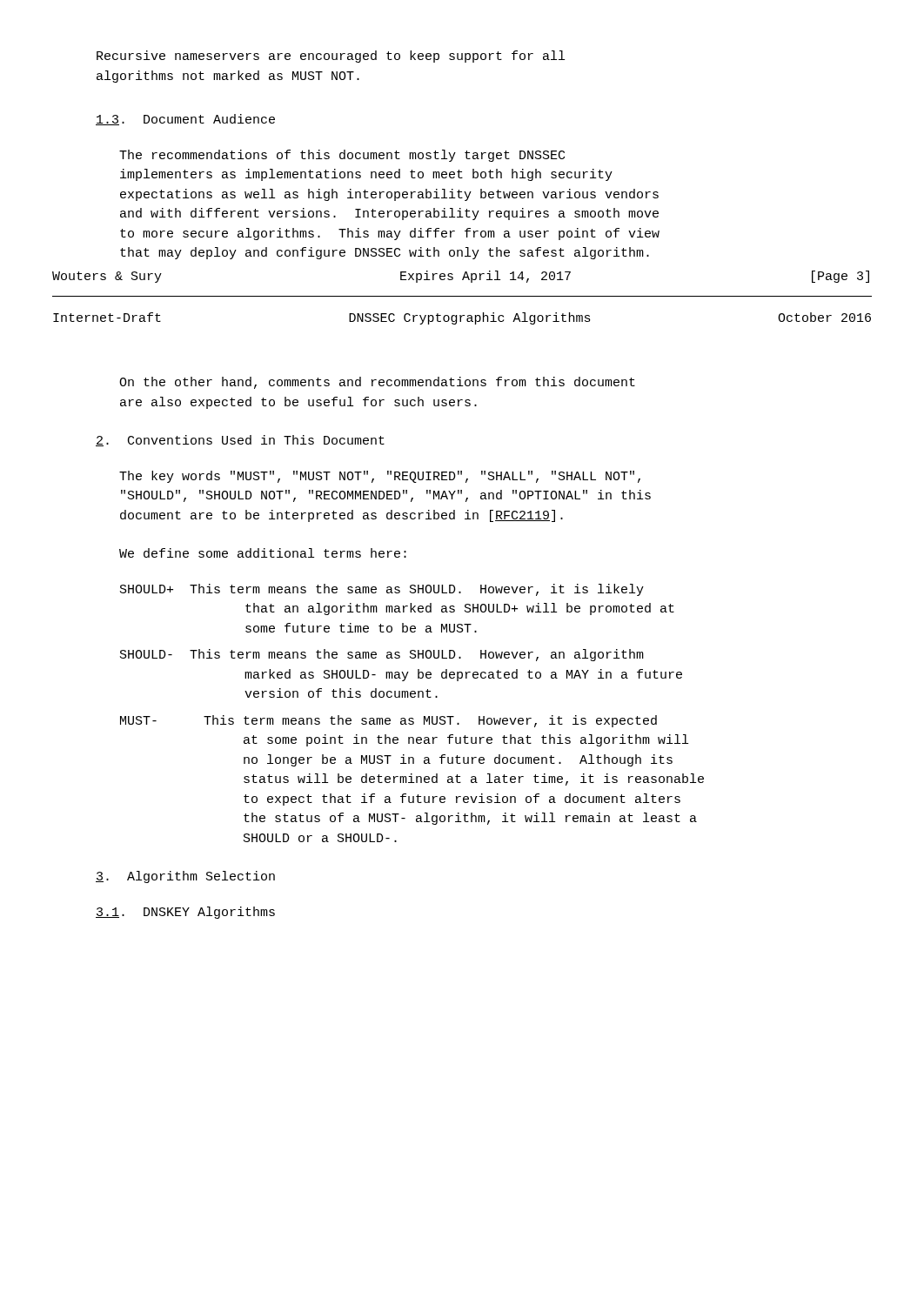Select the block starting "SHOULD- This term means the same"
The height and width of the screenshot is (1305, 924).
462,676
